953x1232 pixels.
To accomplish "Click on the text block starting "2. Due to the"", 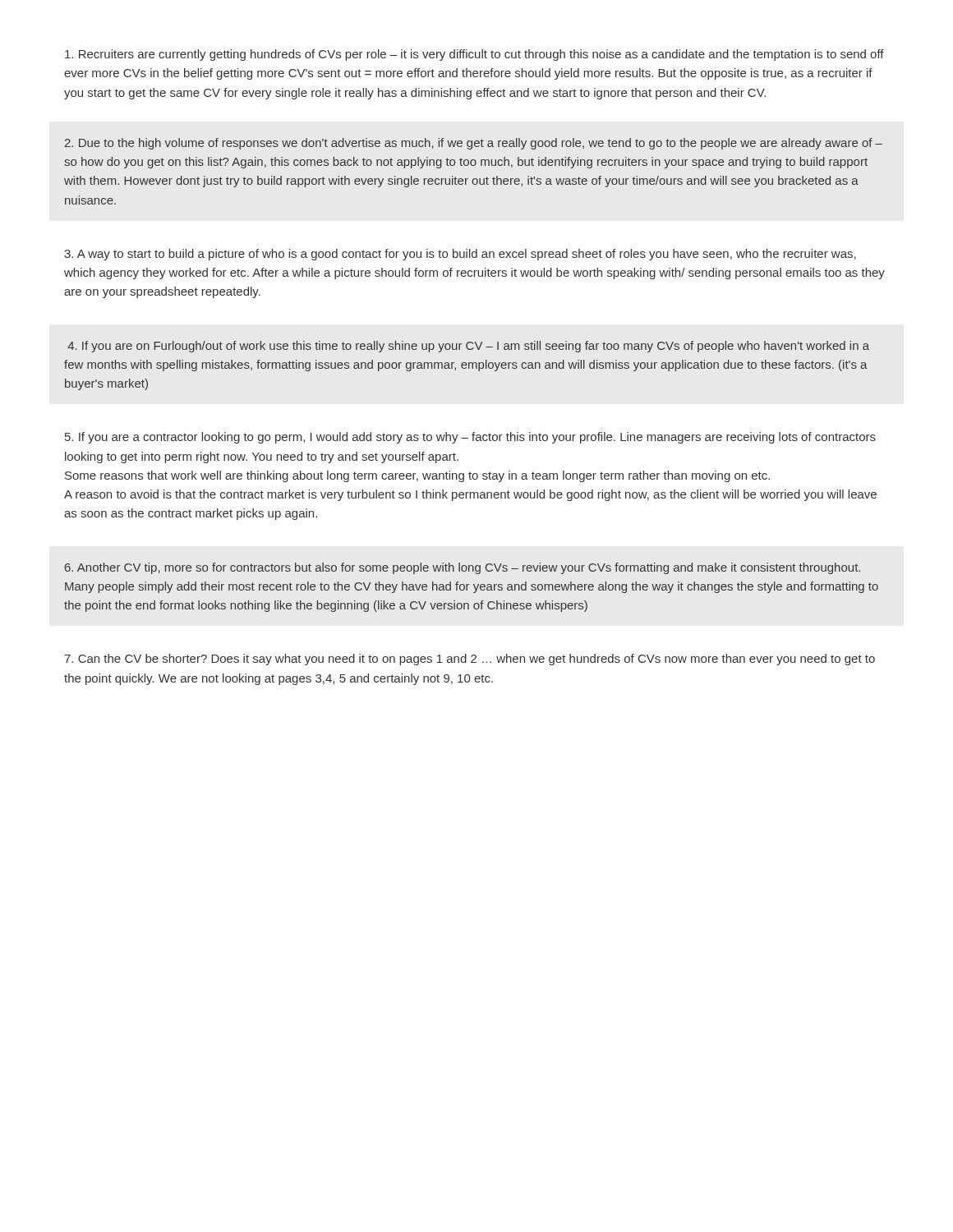I will point(473,171).
